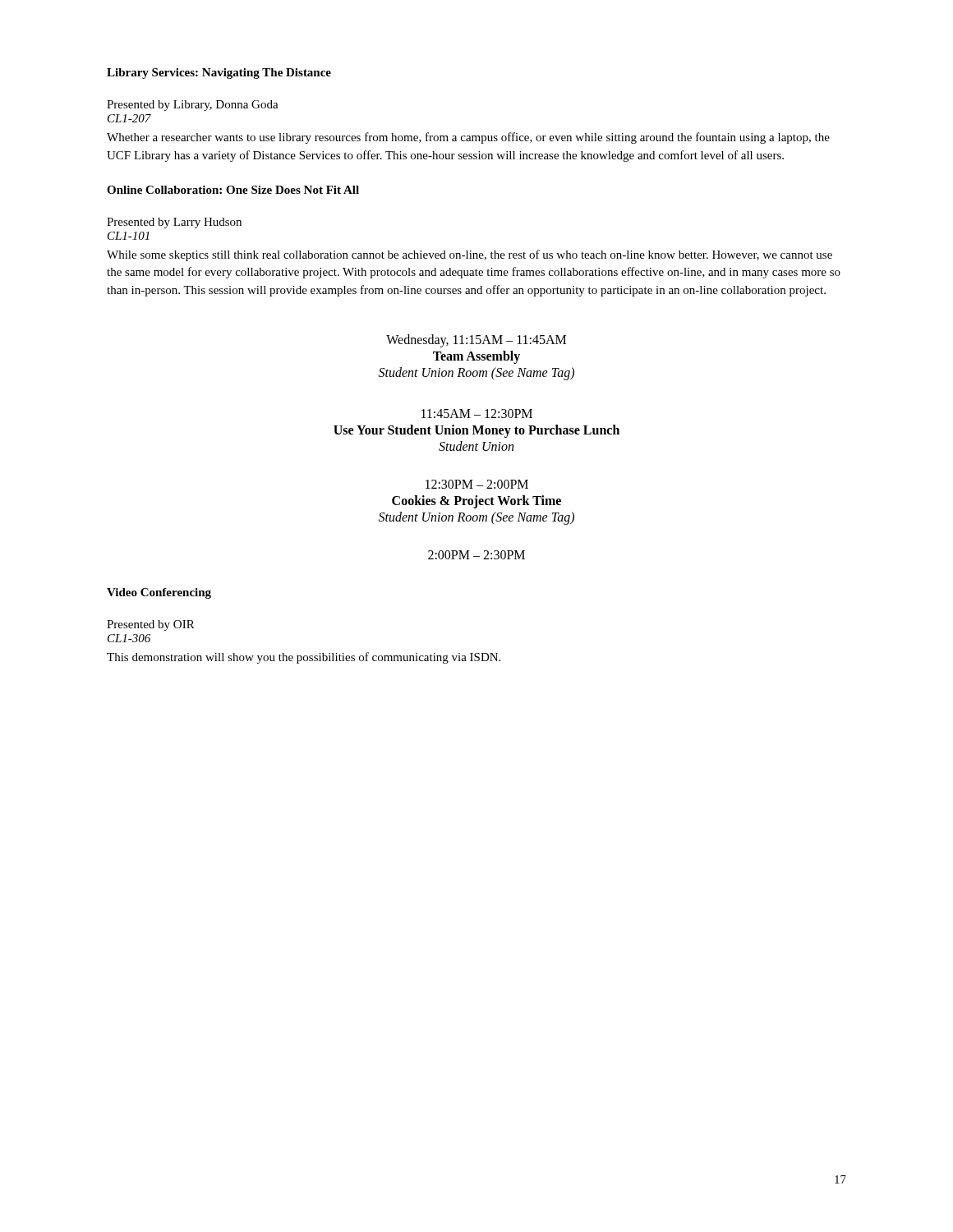This screenshot has width=953, height=1232.
Task: Navigate to the text block starting "Video Conferencing"
Action: (159, 593)
